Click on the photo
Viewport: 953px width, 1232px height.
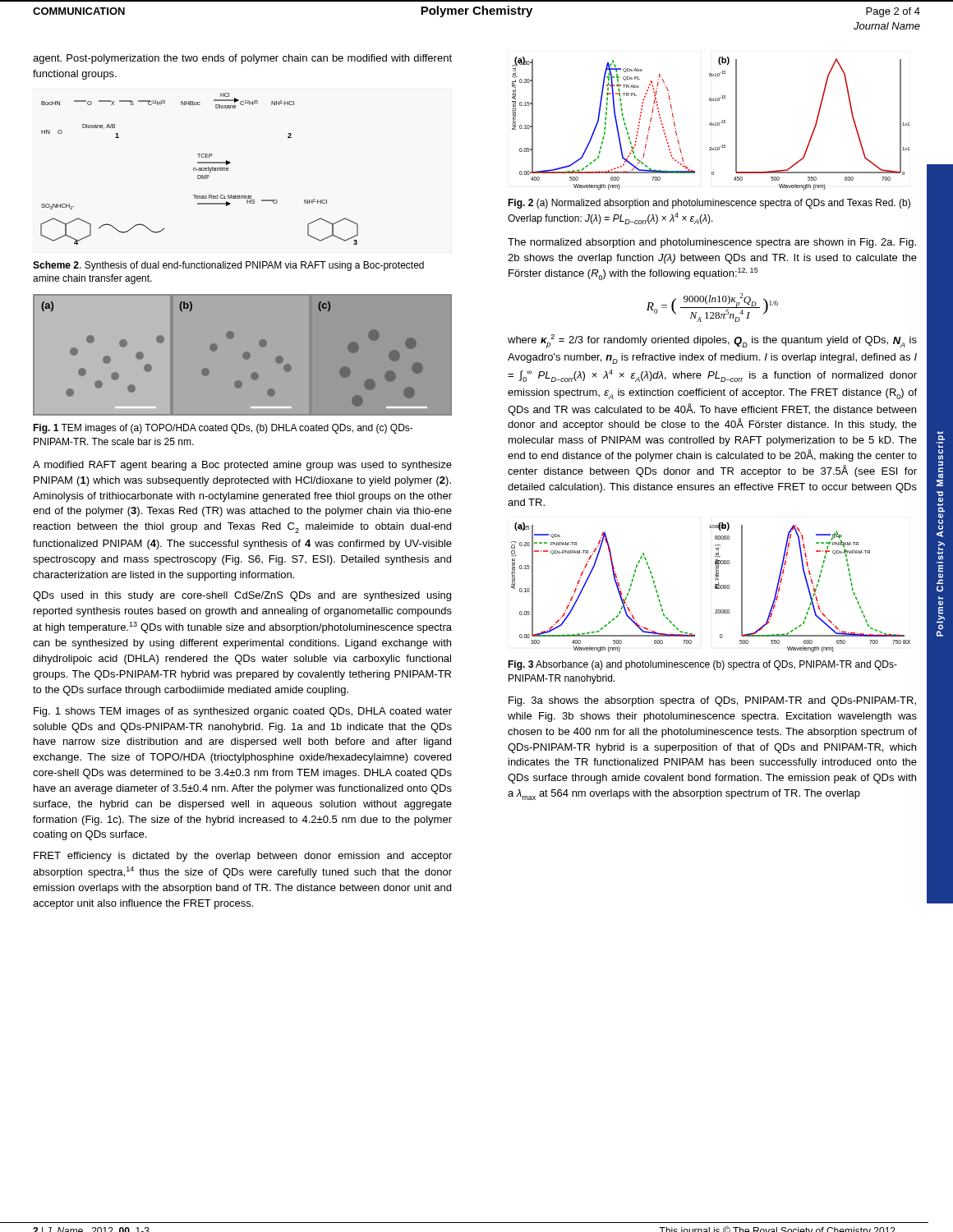coord(242,356)
